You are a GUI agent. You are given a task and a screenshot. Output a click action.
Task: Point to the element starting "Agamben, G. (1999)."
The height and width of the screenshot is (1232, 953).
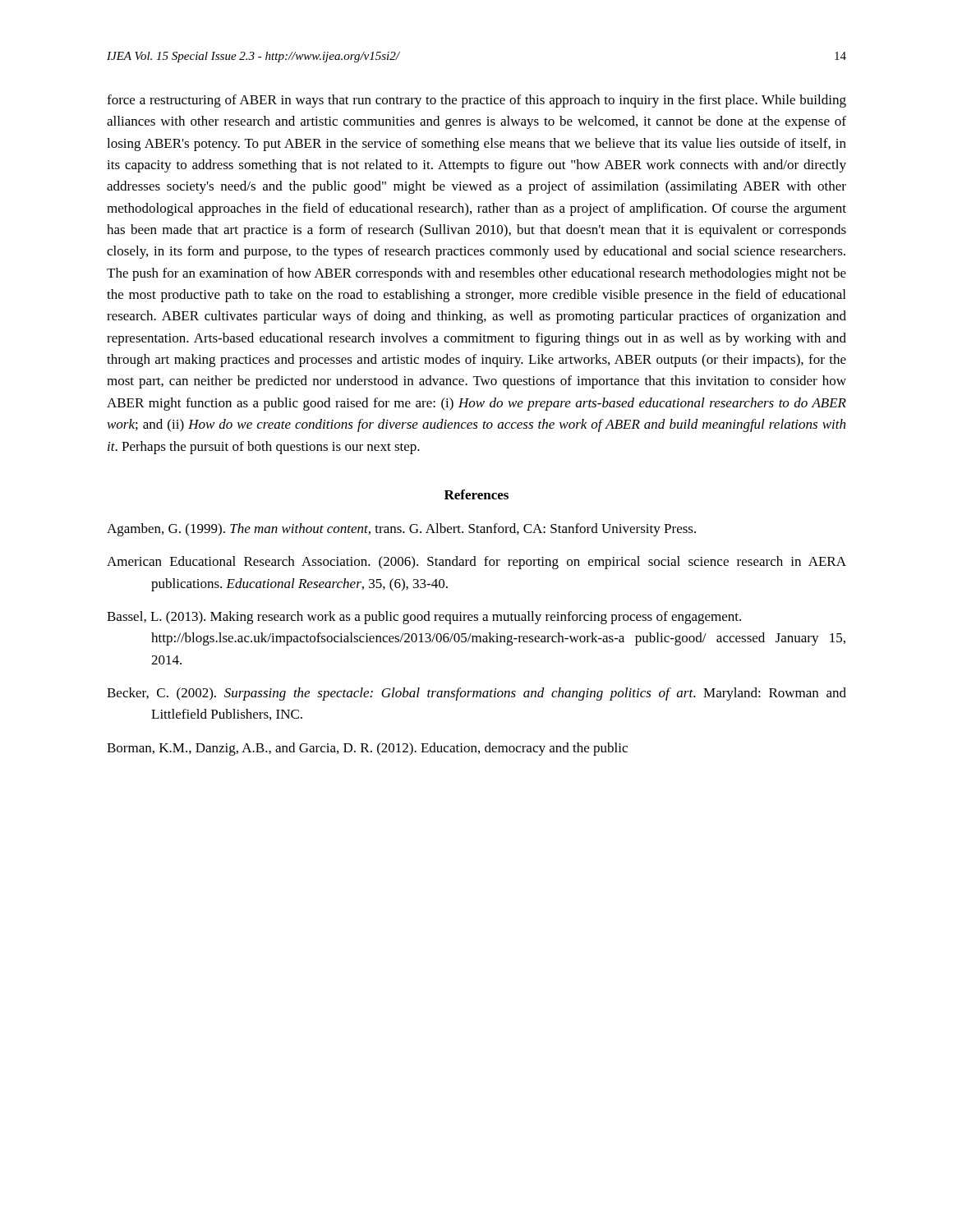[x=402, y=528]
